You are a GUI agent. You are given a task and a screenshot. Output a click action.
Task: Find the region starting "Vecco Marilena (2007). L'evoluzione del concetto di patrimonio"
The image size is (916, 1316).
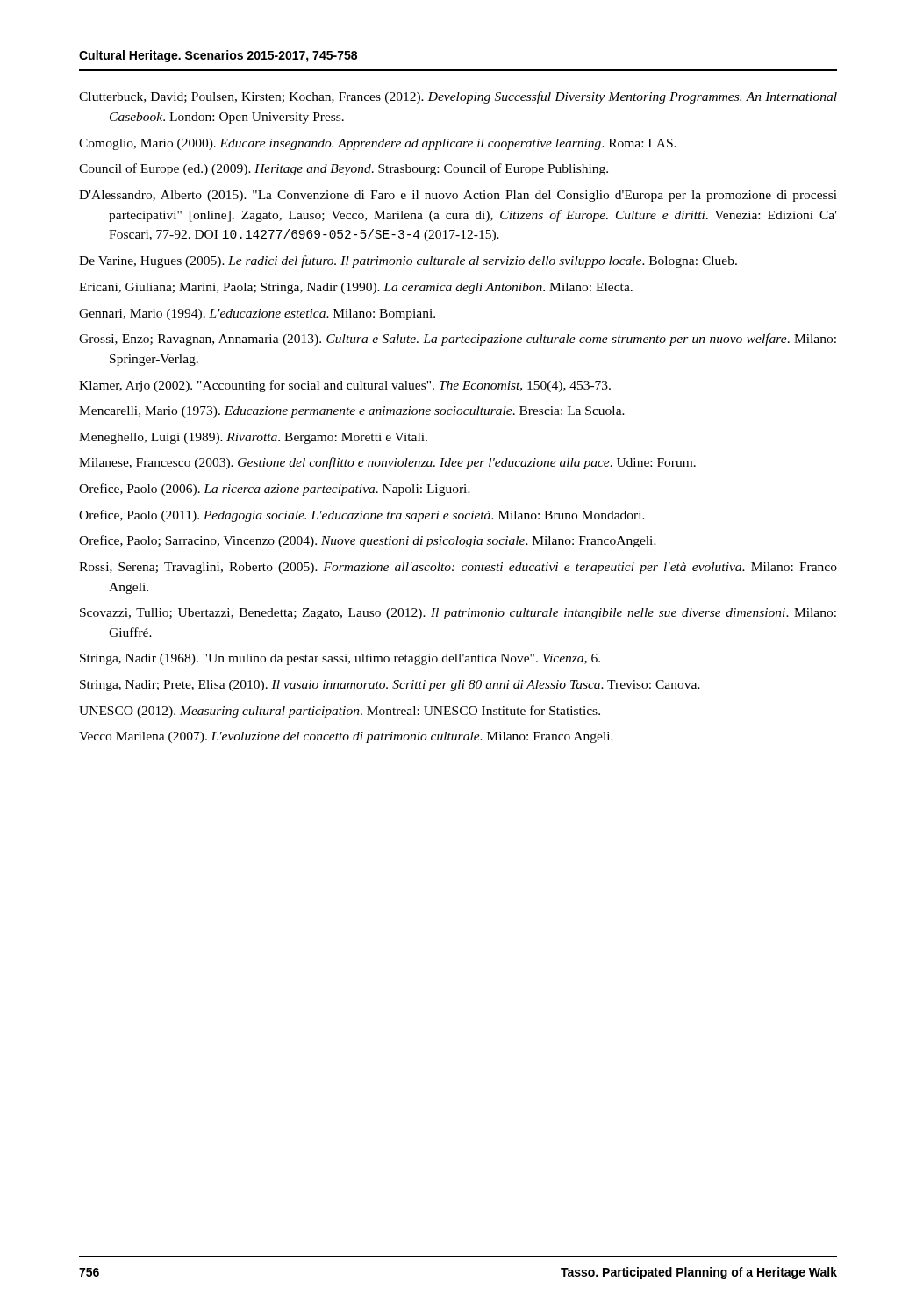click(x=346, y=736)
